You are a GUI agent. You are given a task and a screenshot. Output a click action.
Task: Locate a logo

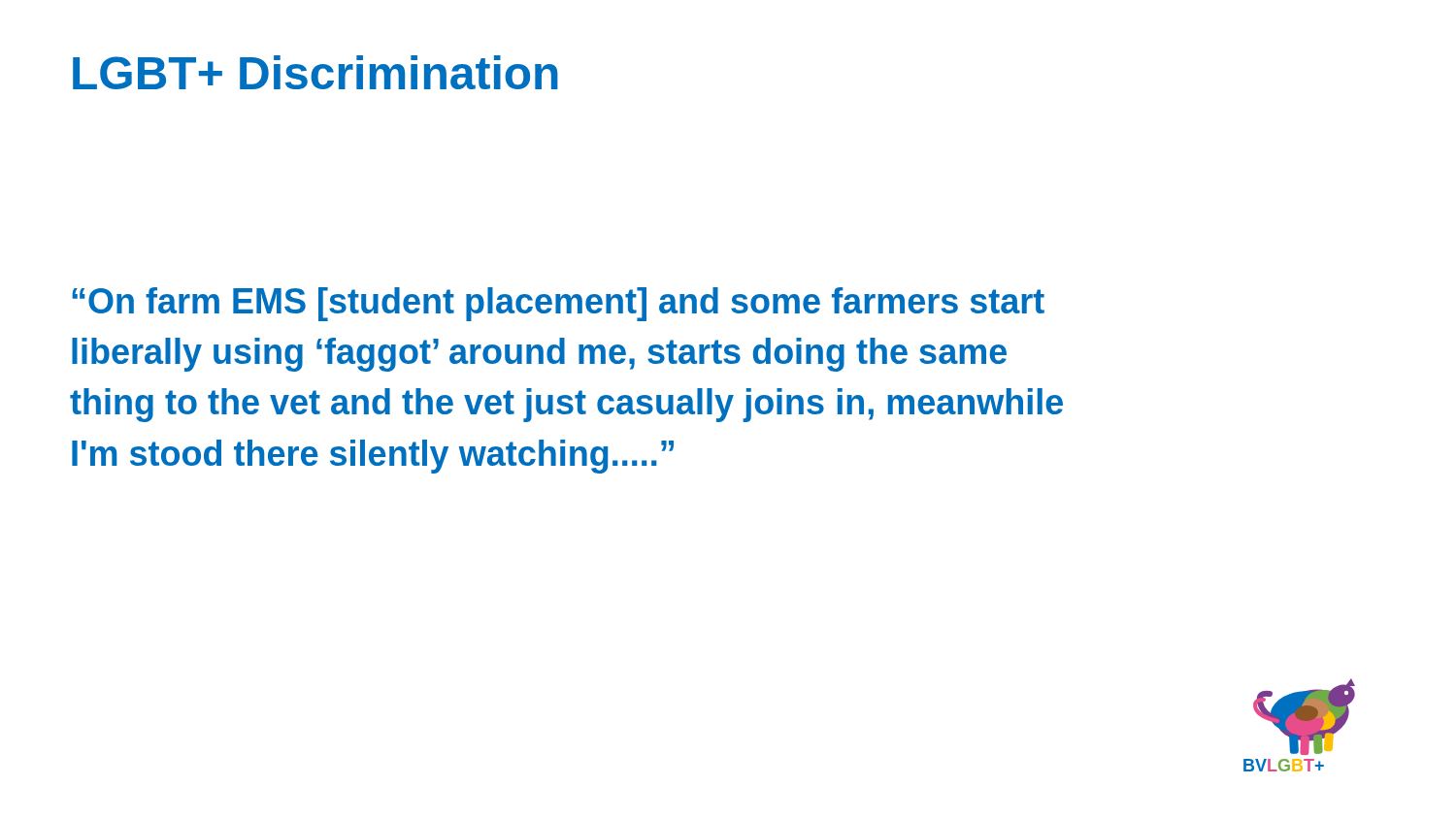pos(1313,721)
